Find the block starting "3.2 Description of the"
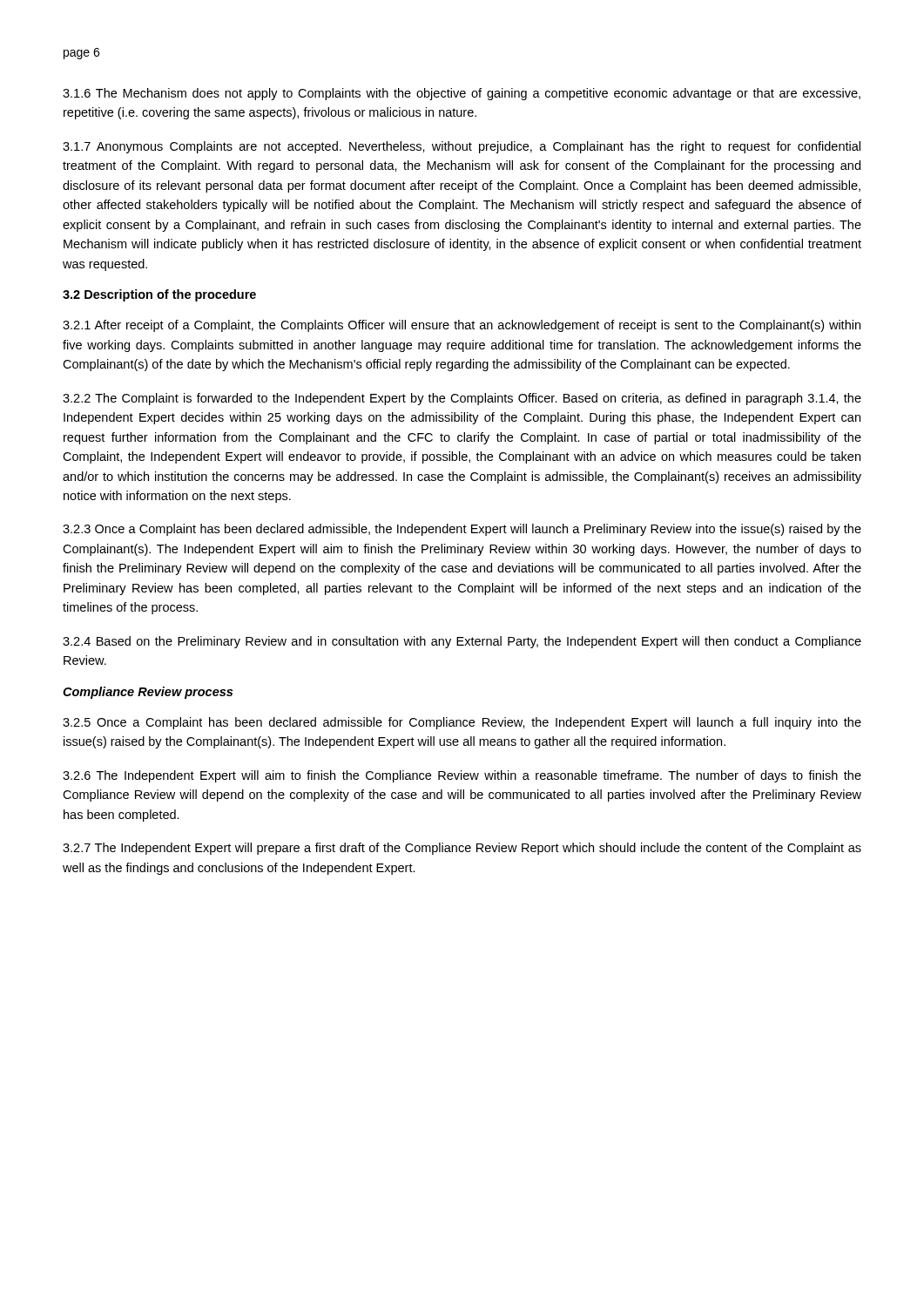 160,295
